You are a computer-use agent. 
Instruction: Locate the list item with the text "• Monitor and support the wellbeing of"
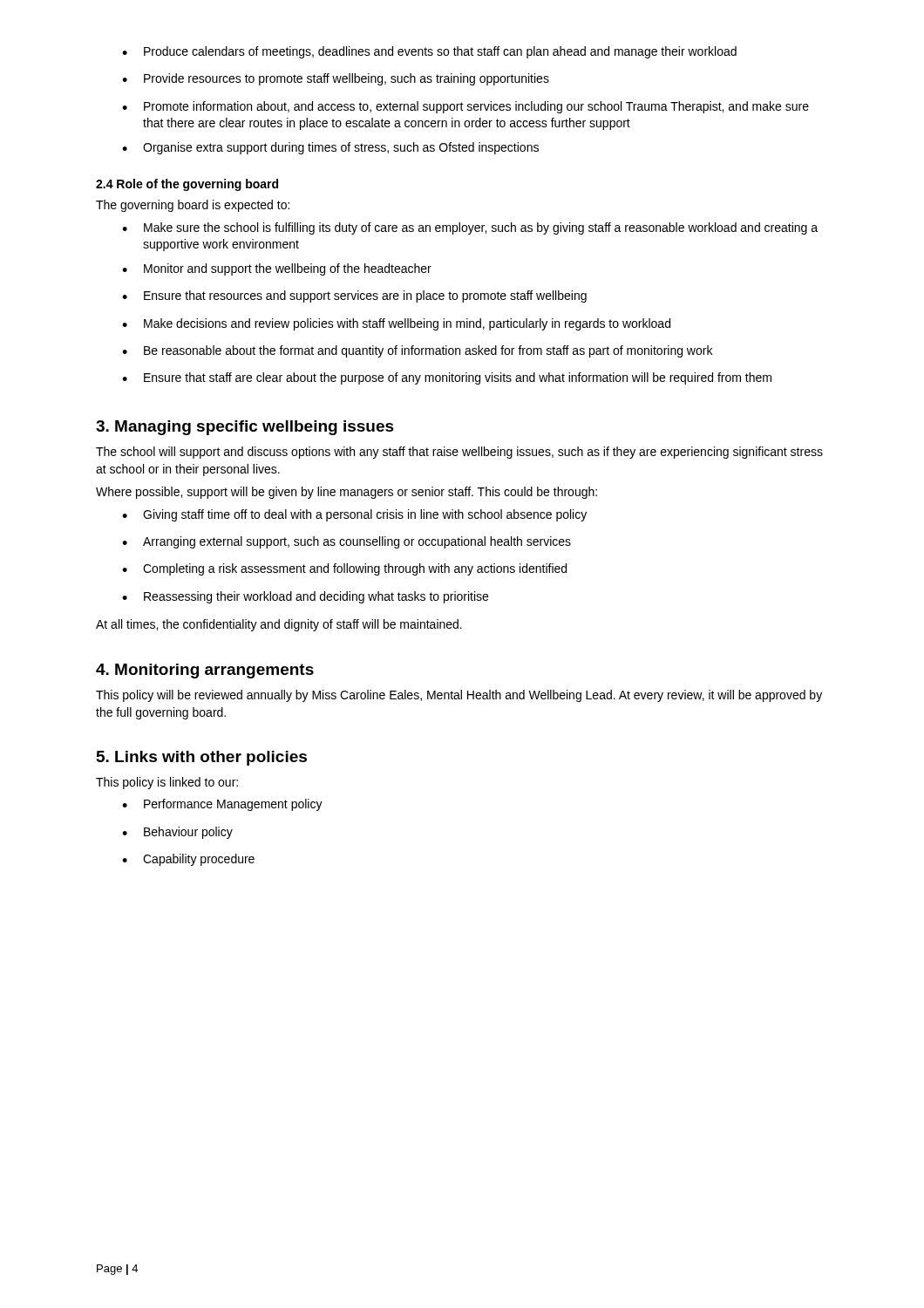coord(277,269)
